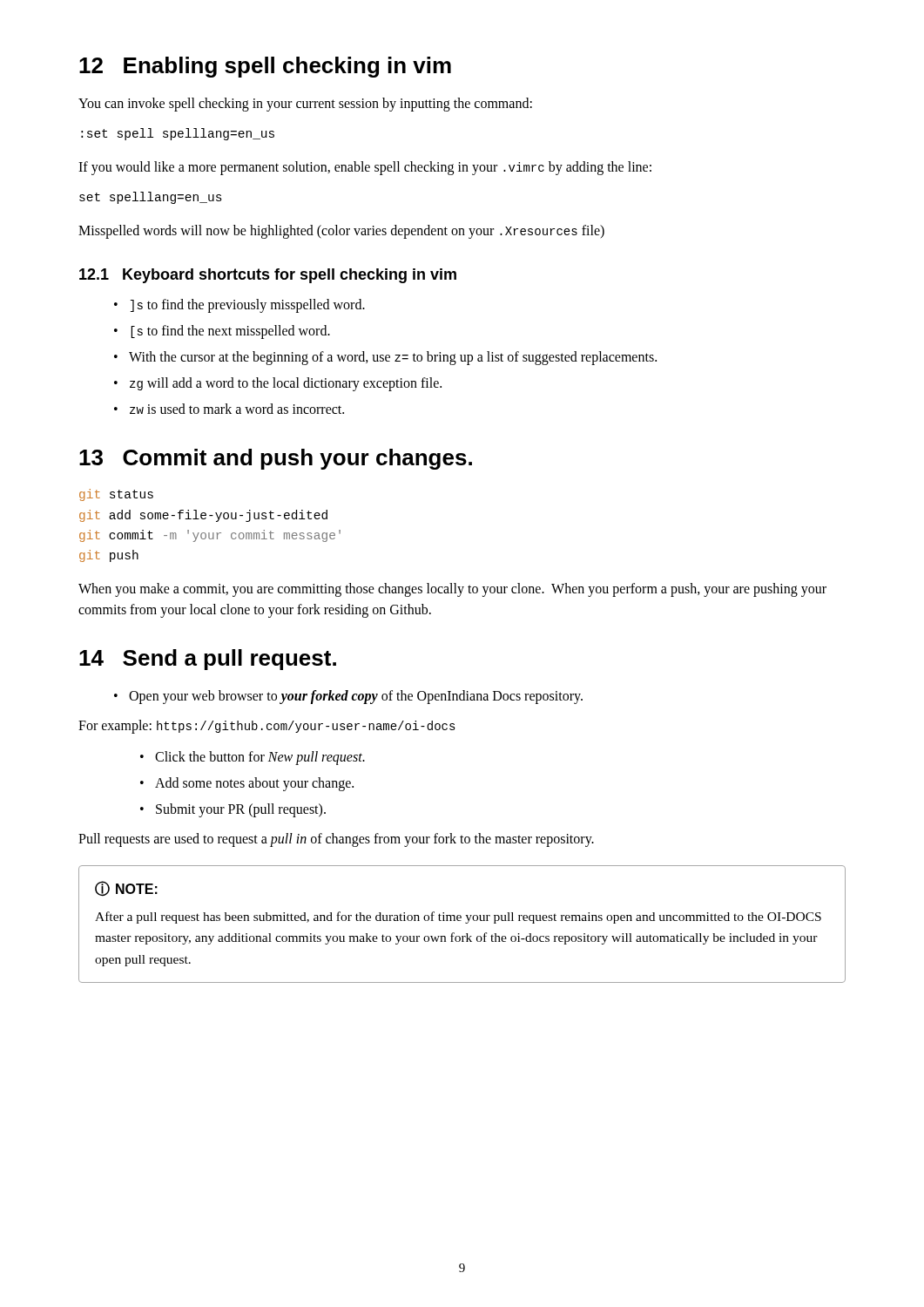The width and height of the screenshot is (924, 1307).
Task: Click on the section header containing "13 Commit and push"
Action: (462, 458)
